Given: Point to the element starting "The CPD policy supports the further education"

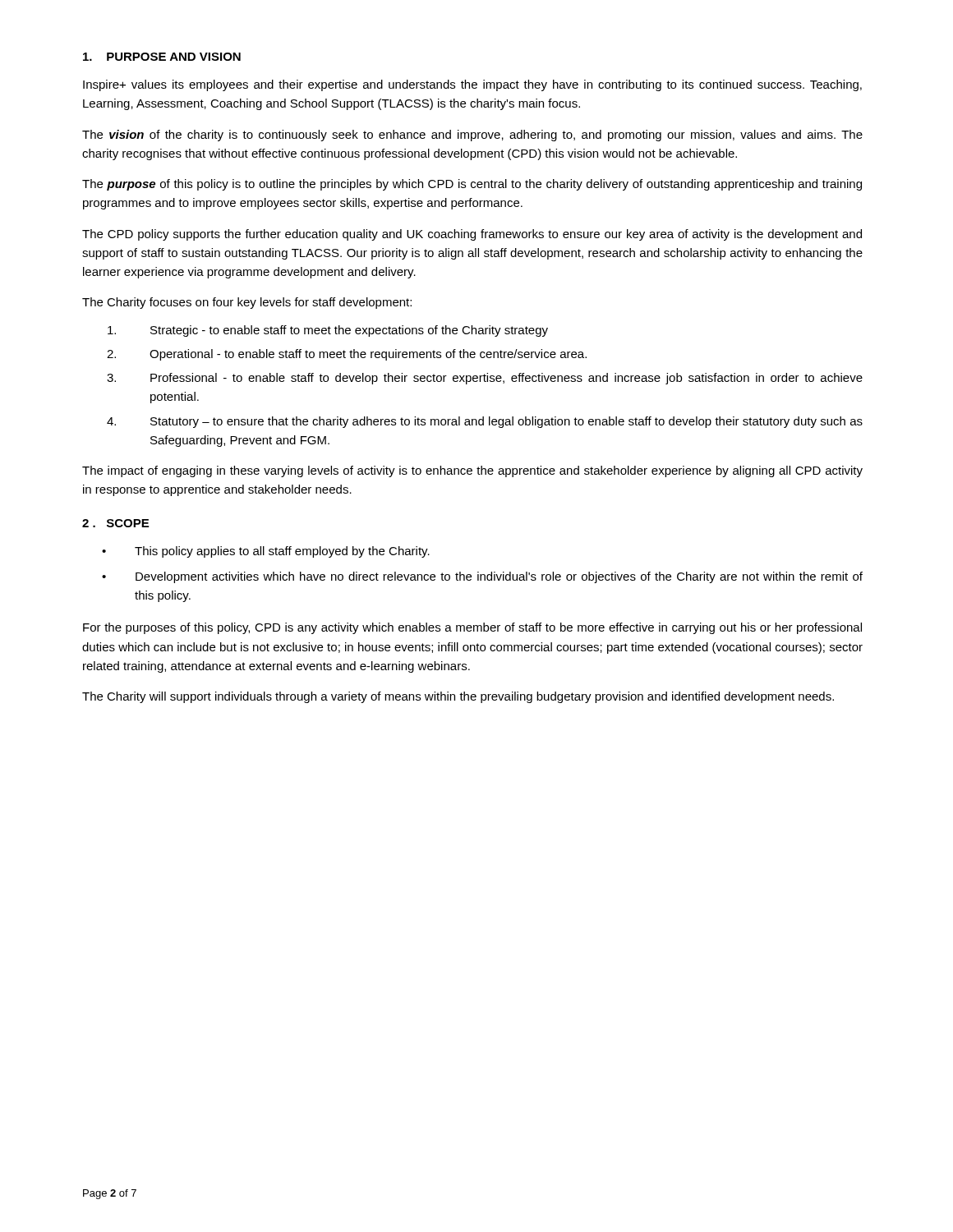Looking at the screenshot, I should coord(472,252).
